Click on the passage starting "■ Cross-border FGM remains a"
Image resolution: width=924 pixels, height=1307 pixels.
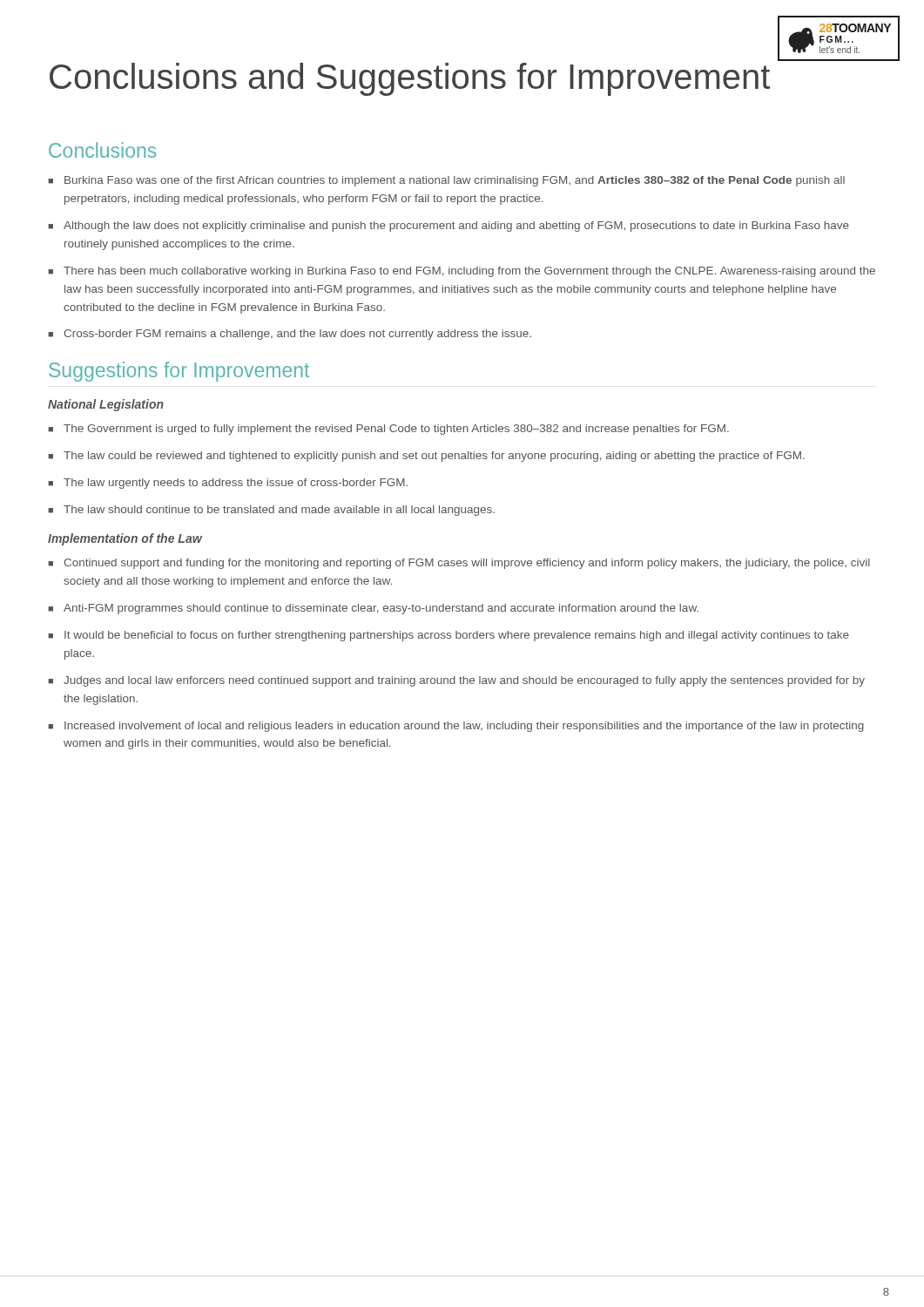pyautogui.click(x=462, y=335)
